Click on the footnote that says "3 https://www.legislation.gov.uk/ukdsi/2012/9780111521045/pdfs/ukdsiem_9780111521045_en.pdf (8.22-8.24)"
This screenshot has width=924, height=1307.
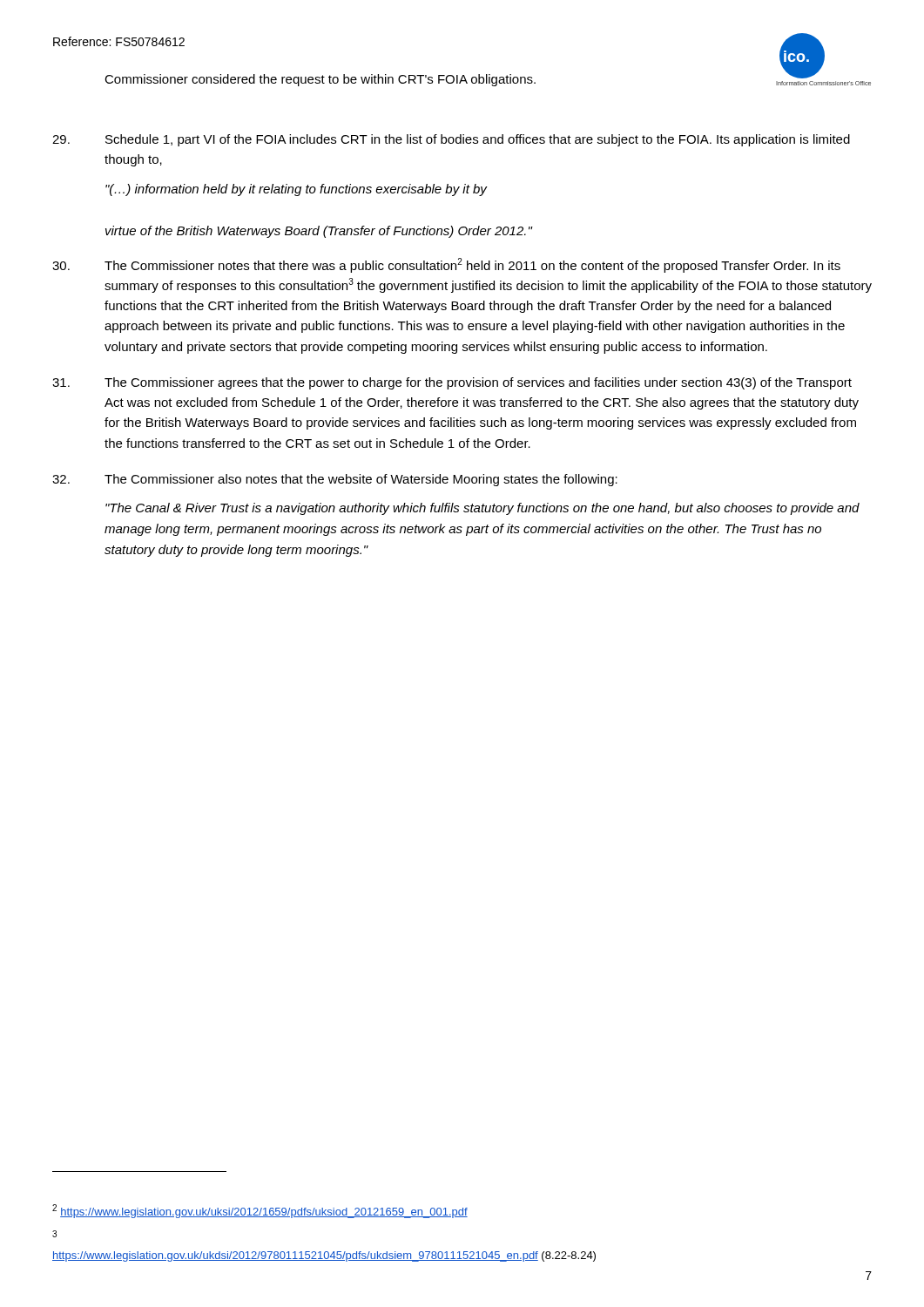pyautogui.click(x=324, y=1245)
